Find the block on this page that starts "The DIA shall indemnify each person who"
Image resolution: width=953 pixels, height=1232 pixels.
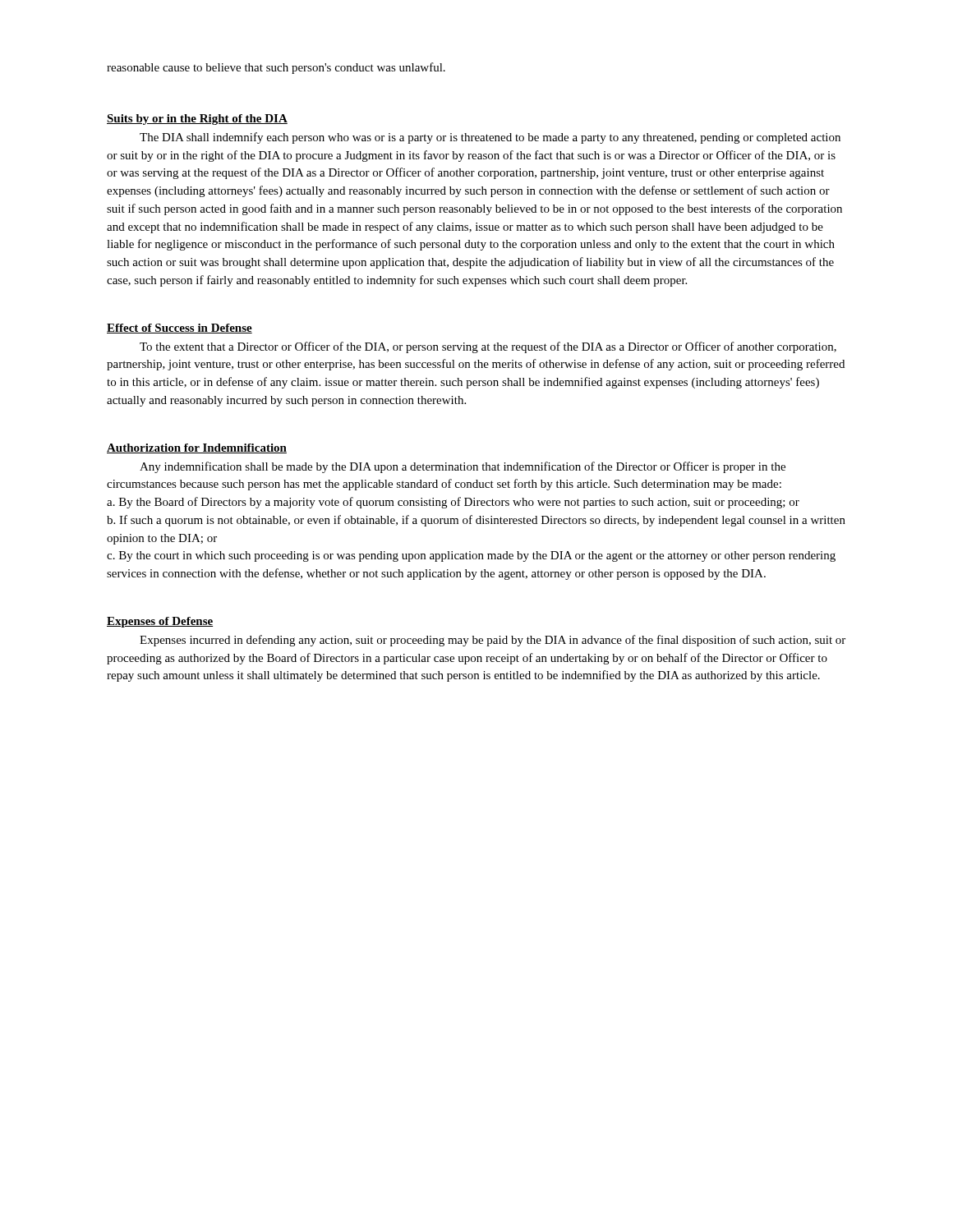475,208
